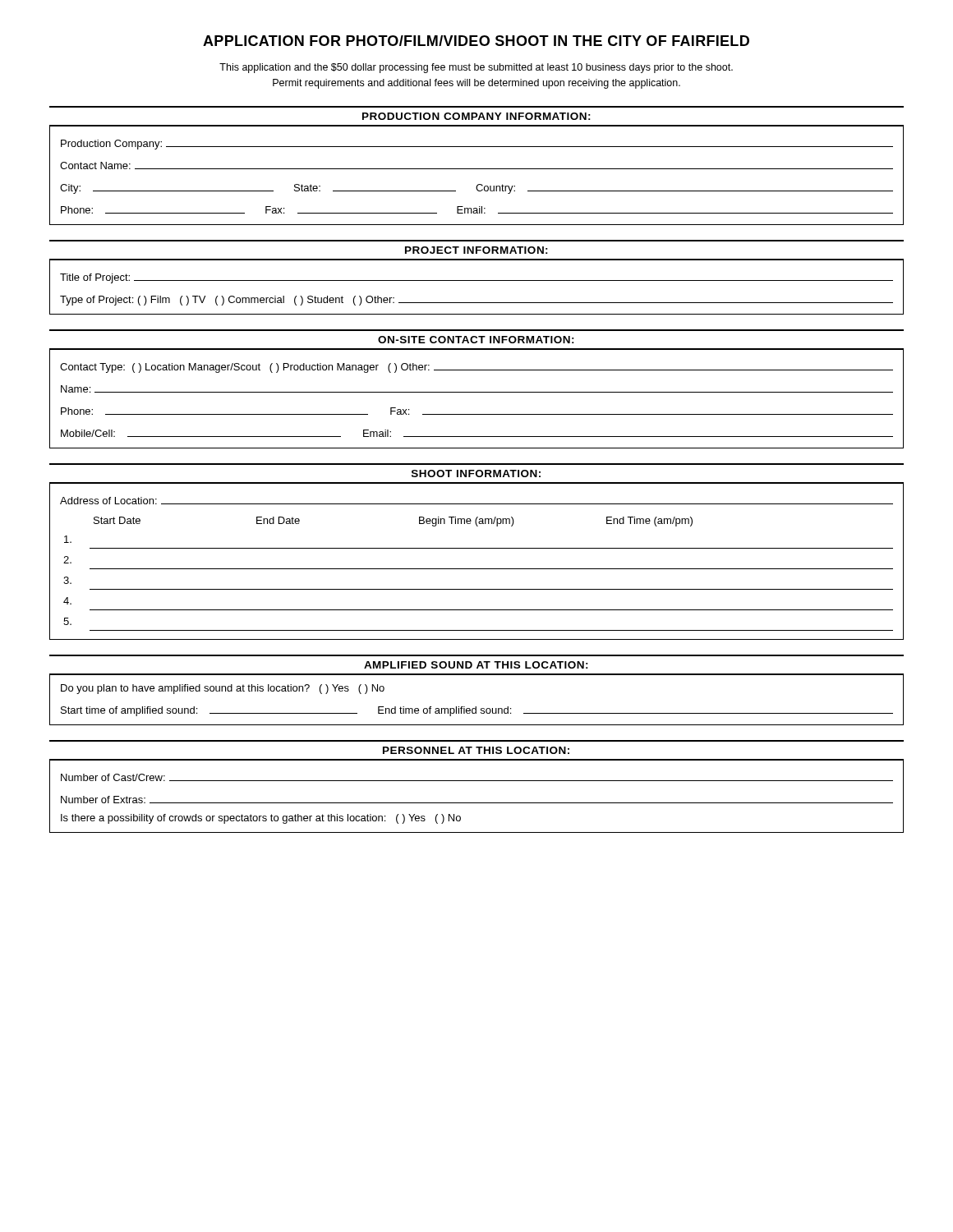Select the block starting "AMPLIFIED SOUND AT THIS LOCATION:"
Screen dimensions: 1232x953
point(476,665)
